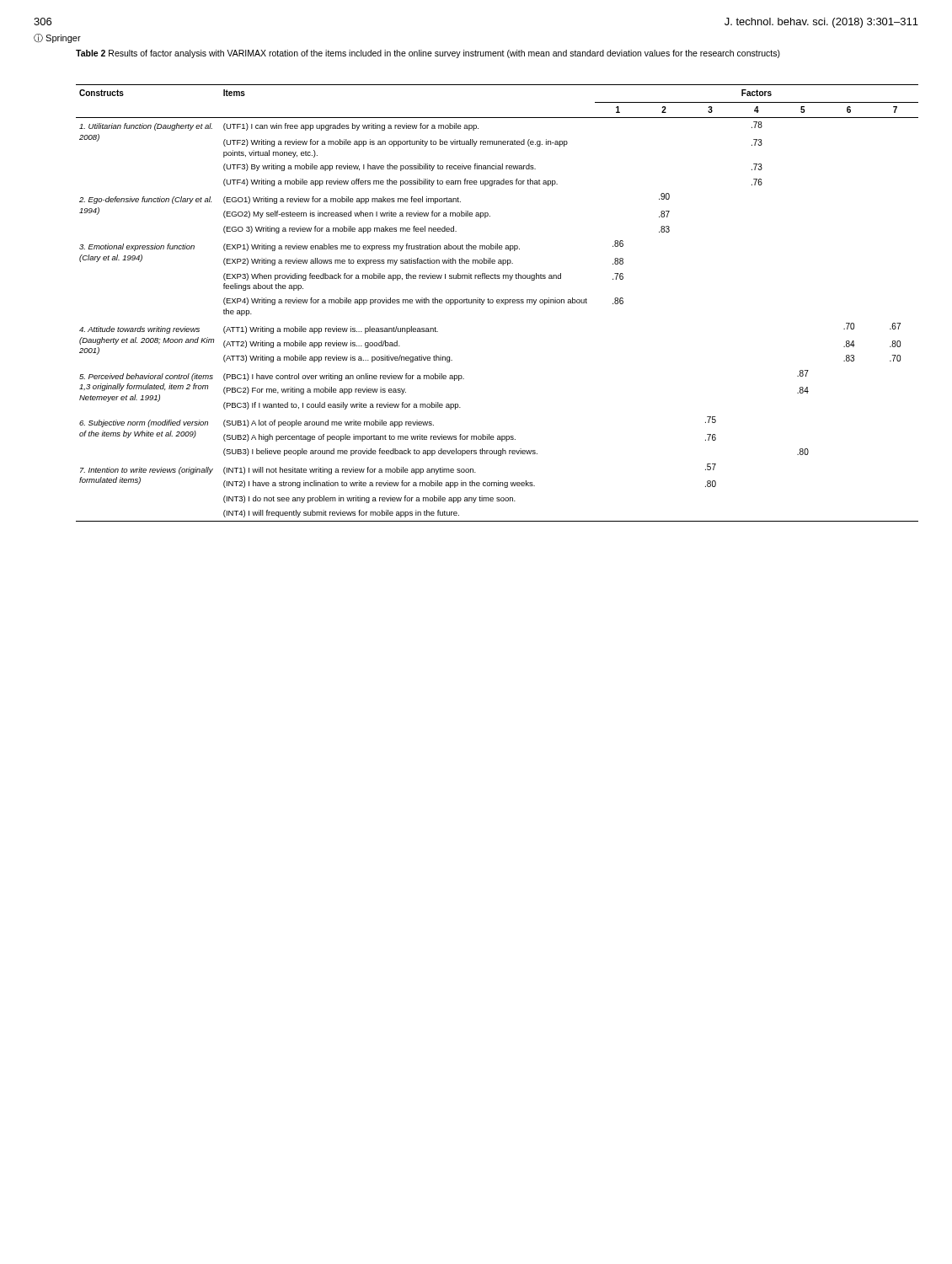Locate the table with the text "3. Emotional expression function (Clary"
This screenshot has width=952, height=1264.
click(497, 657)
